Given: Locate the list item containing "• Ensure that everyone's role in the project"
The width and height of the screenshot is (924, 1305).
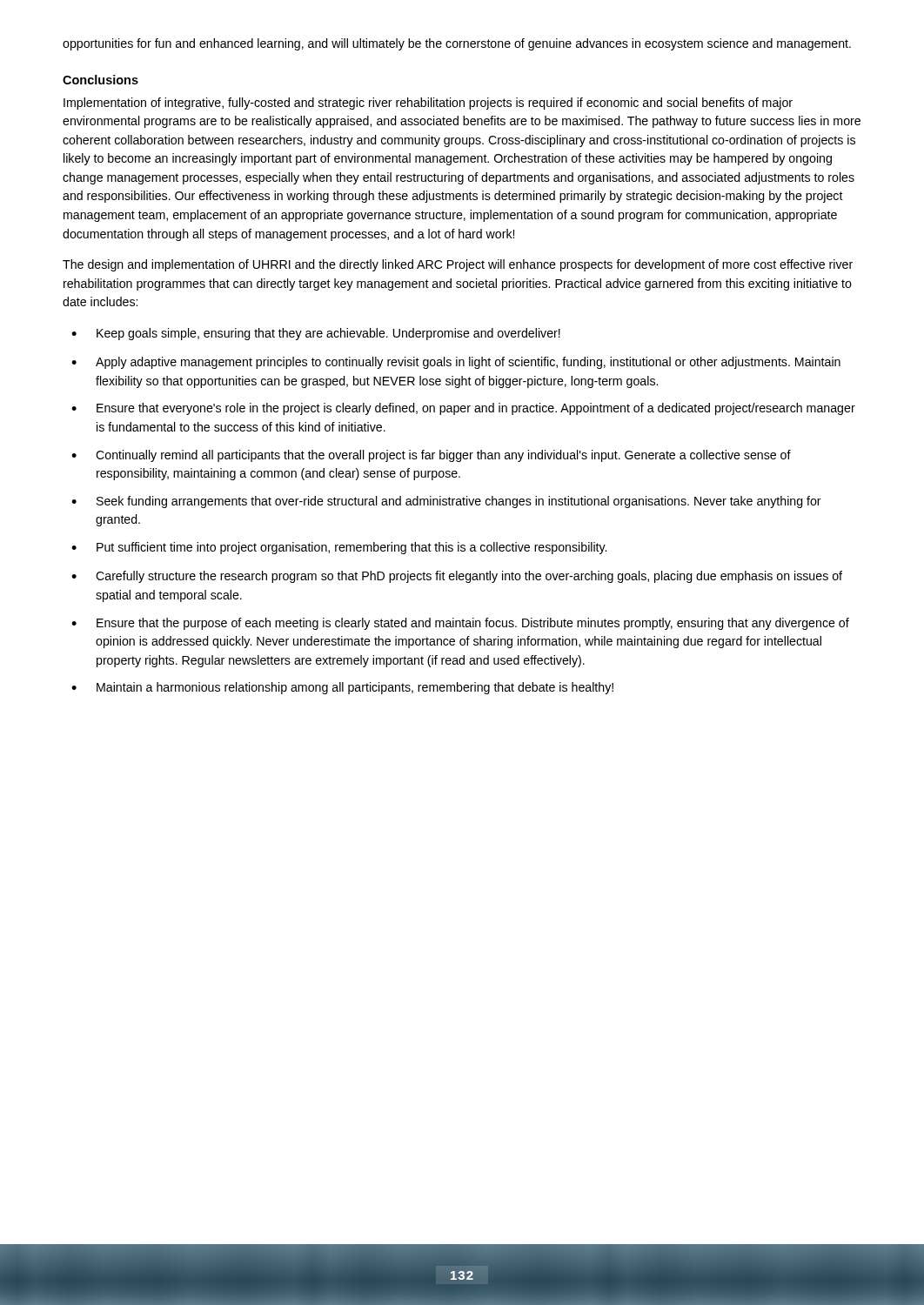Looking at the screenshot, I should (x=466, y=419).
